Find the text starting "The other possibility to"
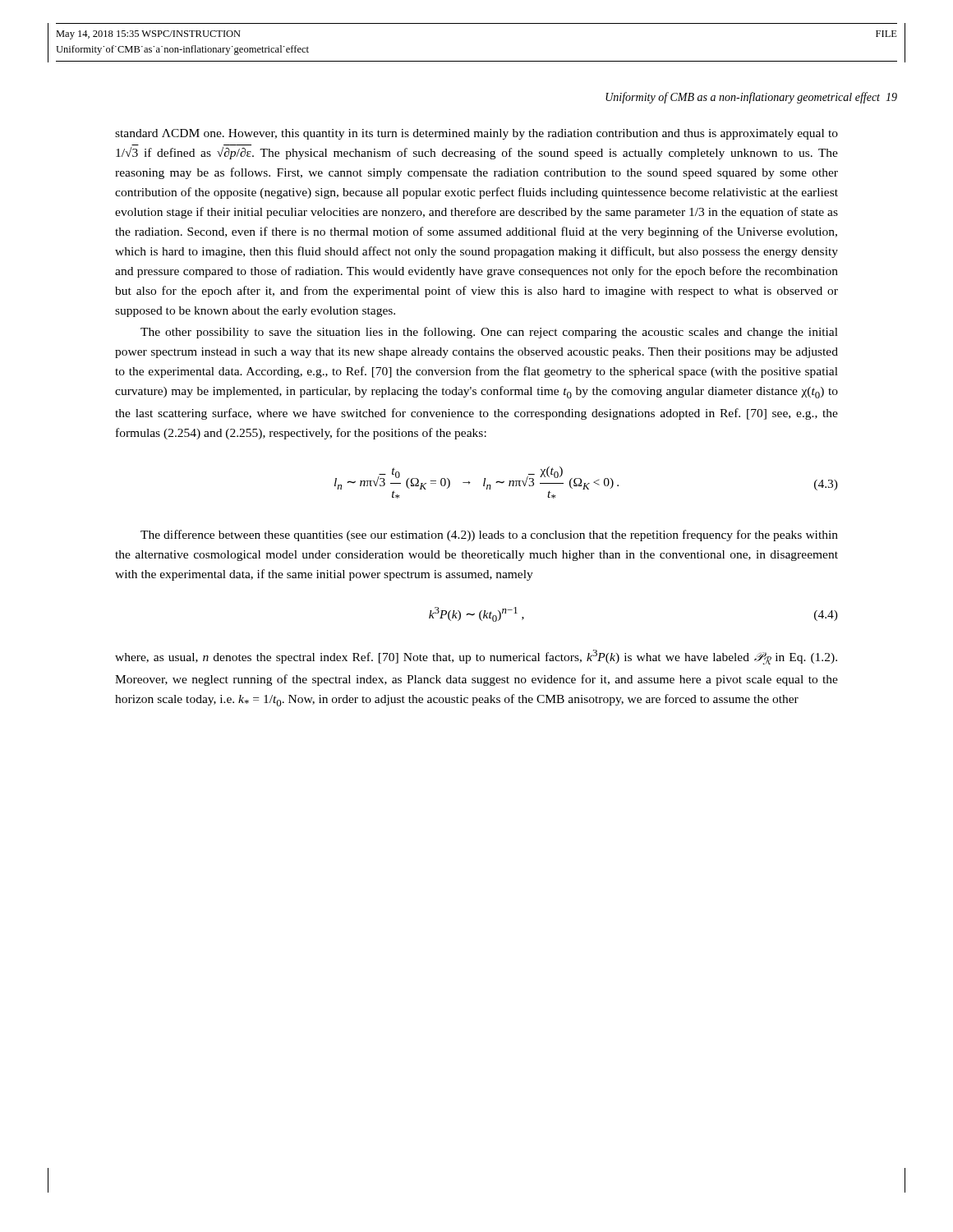Image resolution: width=953 pixels, height=1232 pixels. [476, 382]
